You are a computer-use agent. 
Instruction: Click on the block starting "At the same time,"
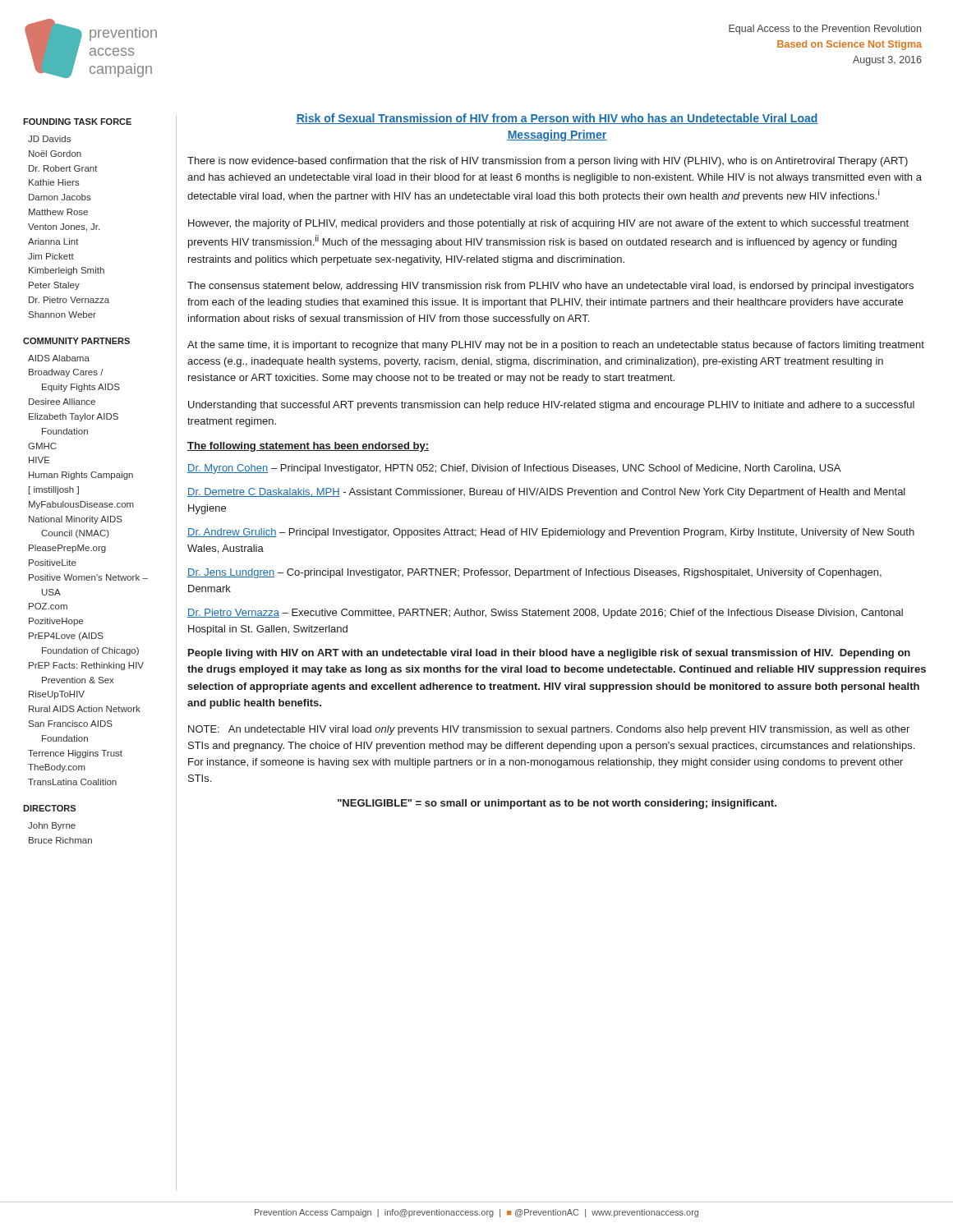(556, 361)
